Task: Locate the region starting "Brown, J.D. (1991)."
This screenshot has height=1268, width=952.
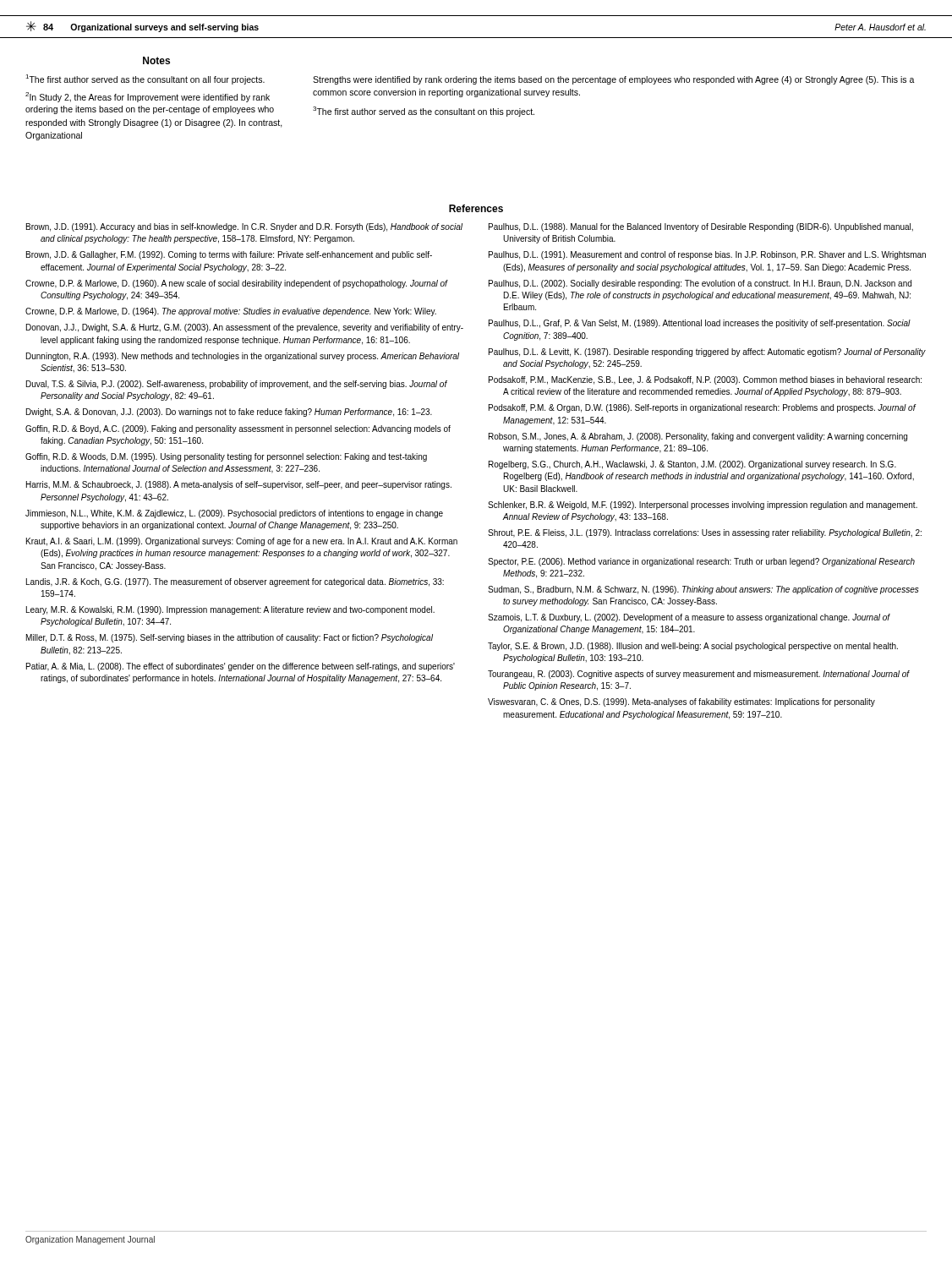Action: (244, 233)
